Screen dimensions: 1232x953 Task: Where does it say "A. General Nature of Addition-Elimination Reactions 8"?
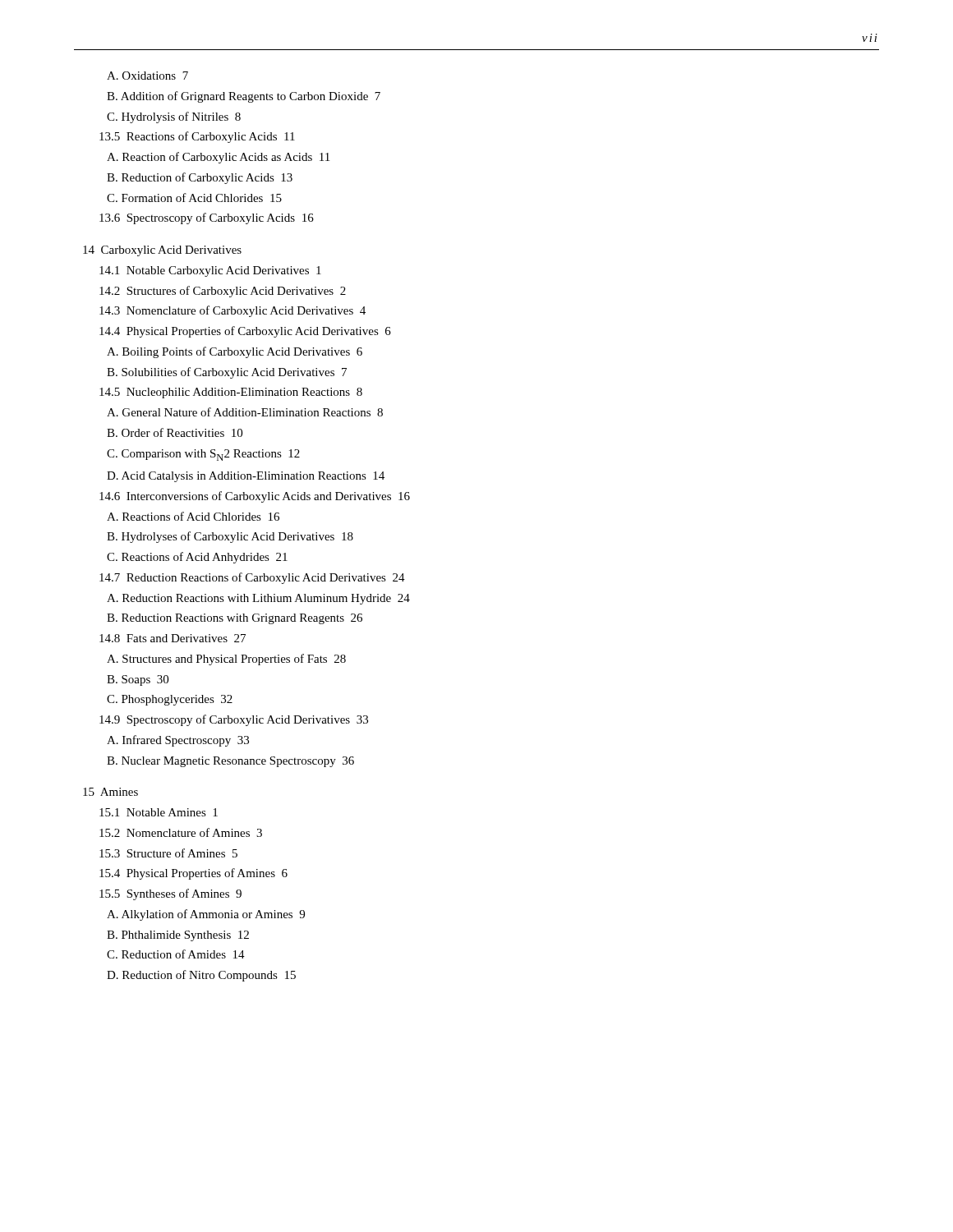coord(245,412)
